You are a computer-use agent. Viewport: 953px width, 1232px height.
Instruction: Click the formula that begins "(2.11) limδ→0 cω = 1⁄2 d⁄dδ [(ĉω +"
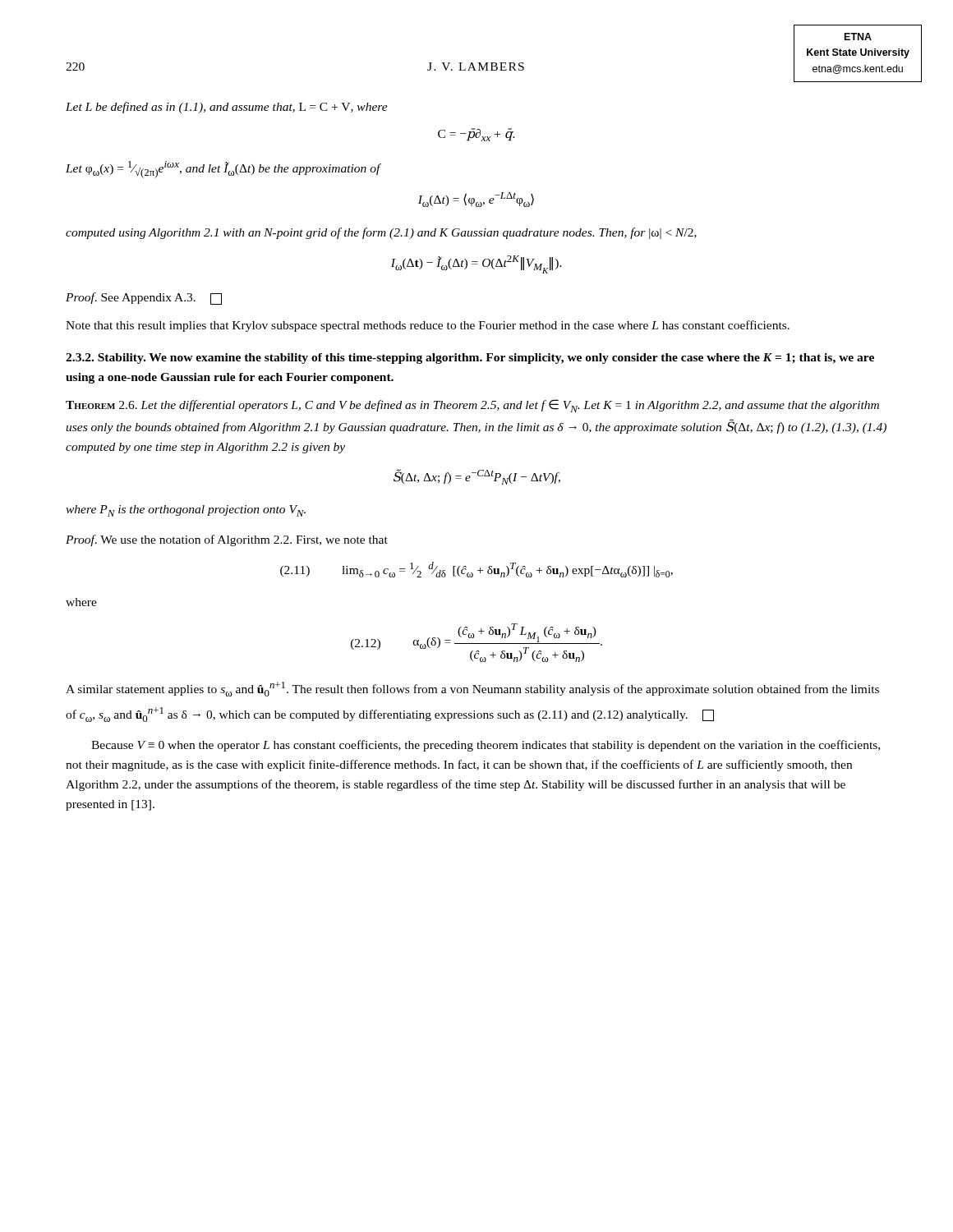476,570
